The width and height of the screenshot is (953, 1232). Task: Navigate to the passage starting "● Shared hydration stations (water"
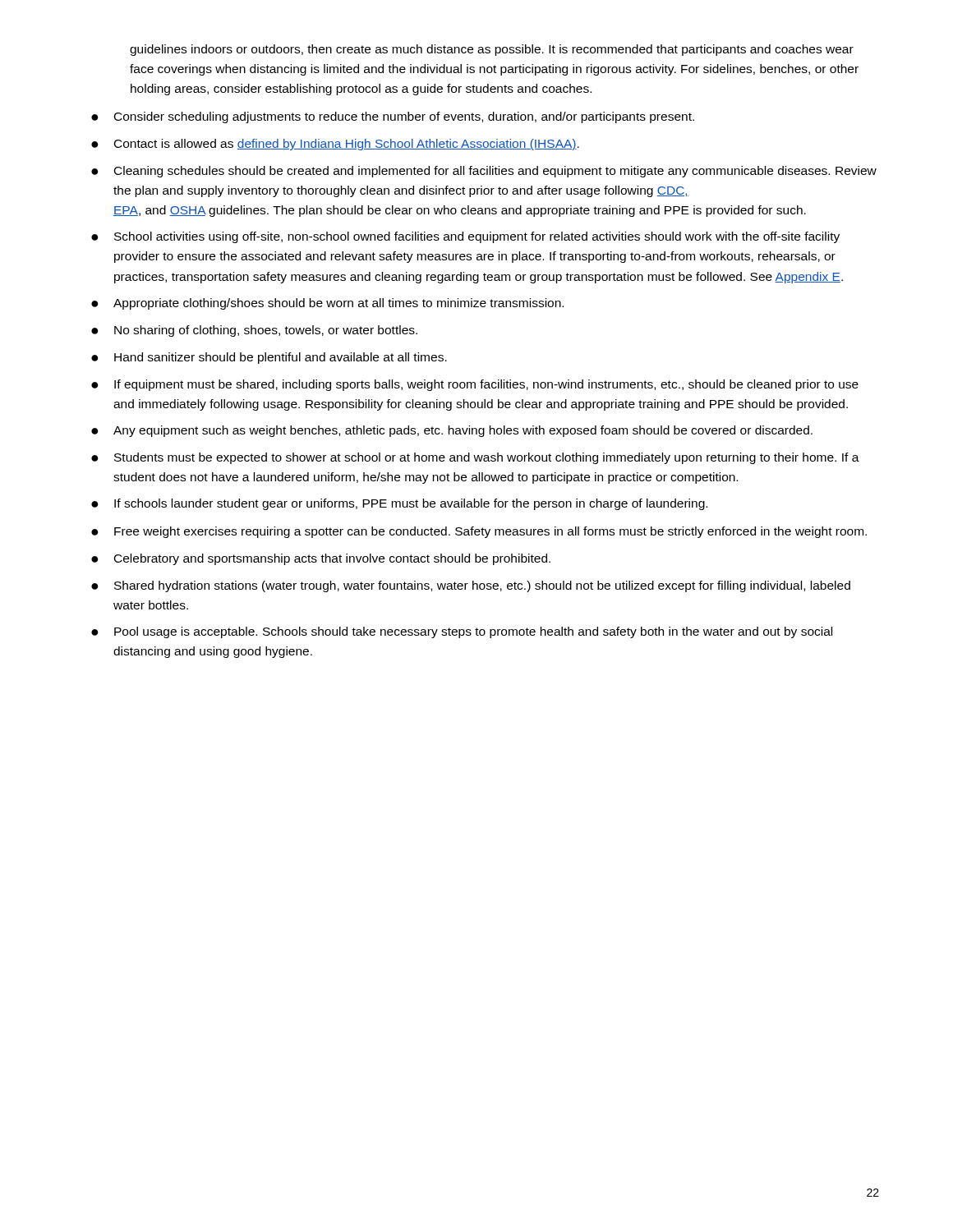[x=485, y=595]
